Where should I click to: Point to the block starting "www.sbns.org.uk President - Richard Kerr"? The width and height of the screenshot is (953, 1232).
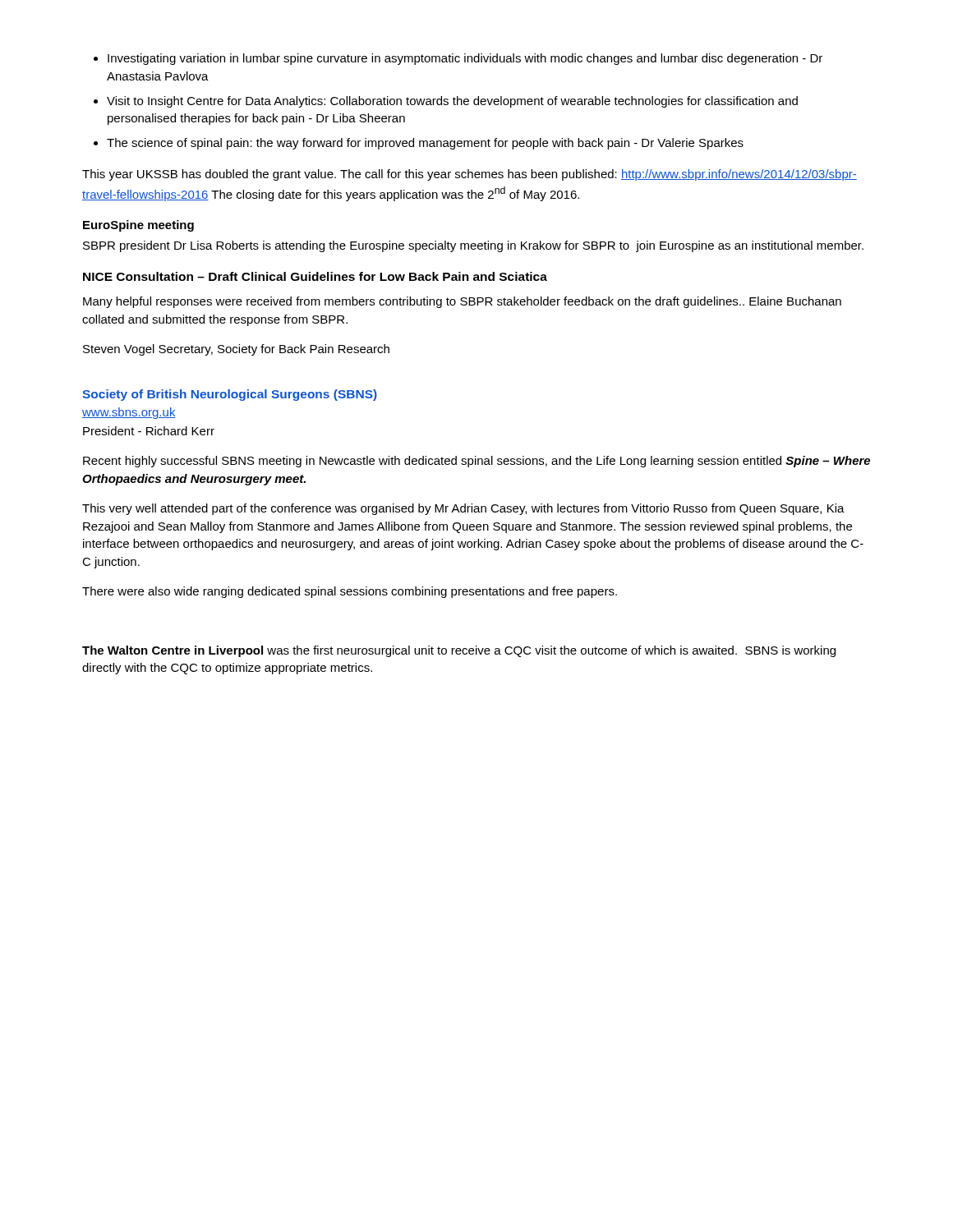coord(148,421)
